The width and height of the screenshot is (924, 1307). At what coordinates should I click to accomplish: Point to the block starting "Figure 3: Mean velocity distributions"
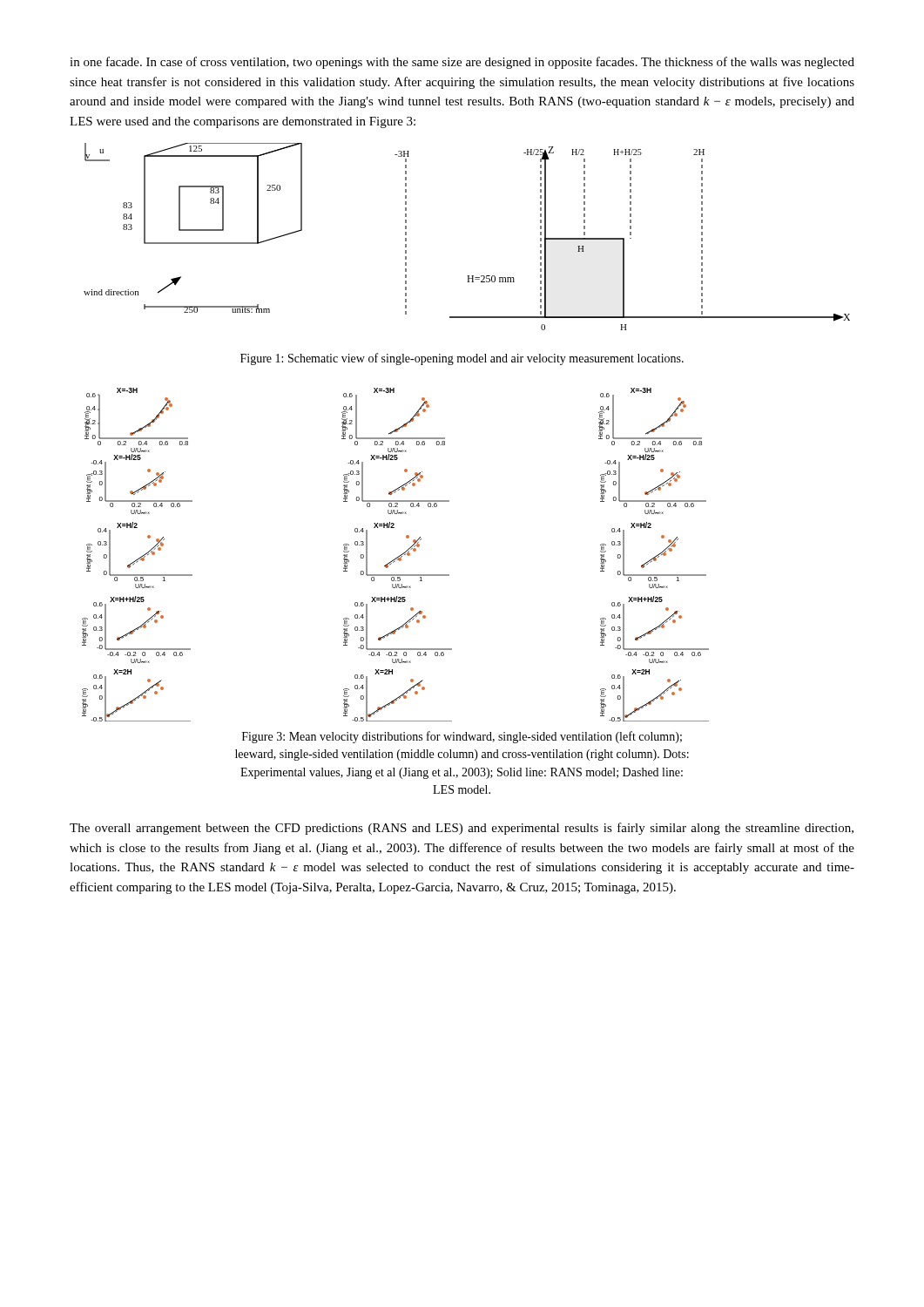pyautogui.click(x=462, y=763)
